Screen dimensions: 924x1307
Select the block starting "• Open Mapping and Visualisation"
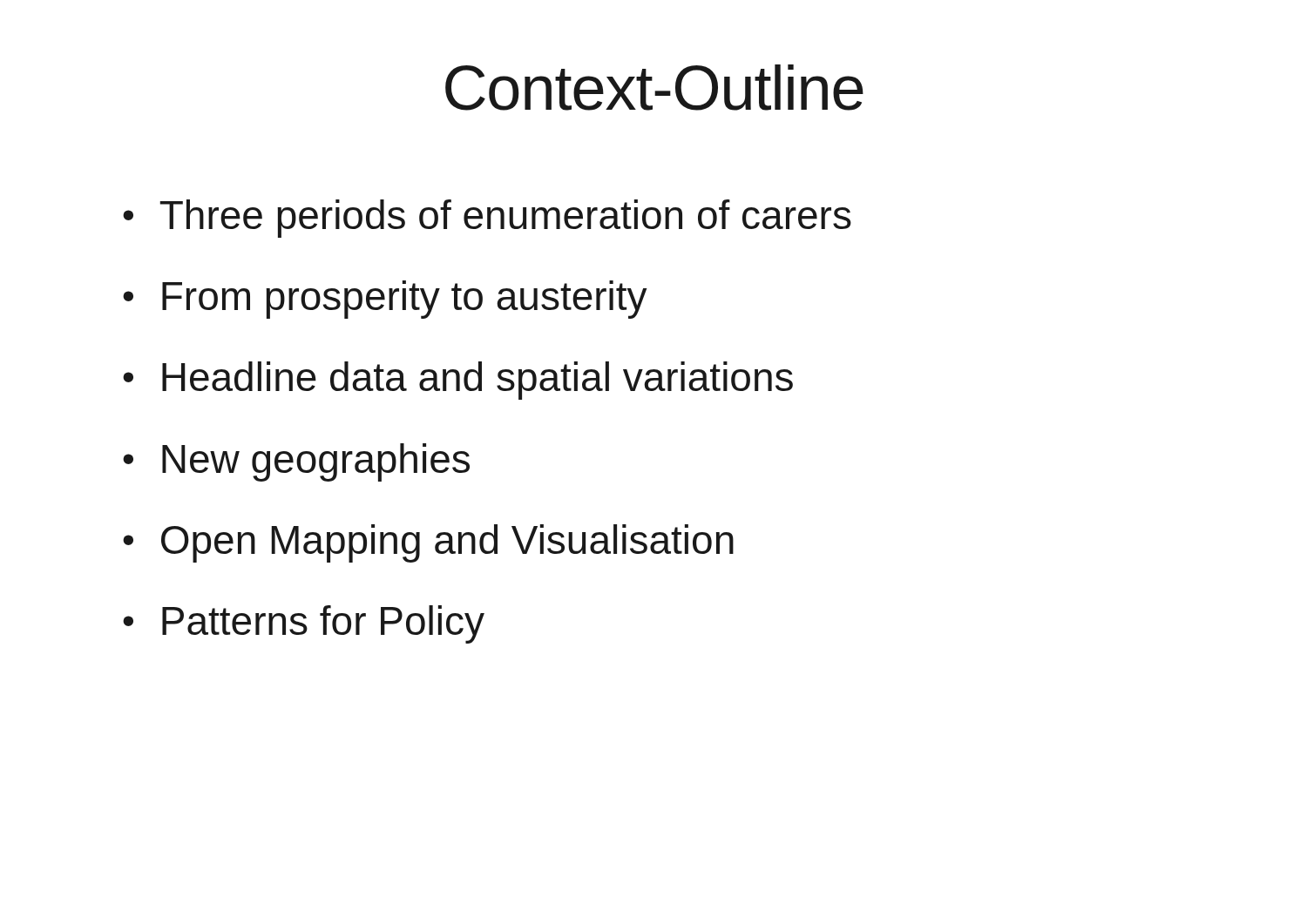429,540
